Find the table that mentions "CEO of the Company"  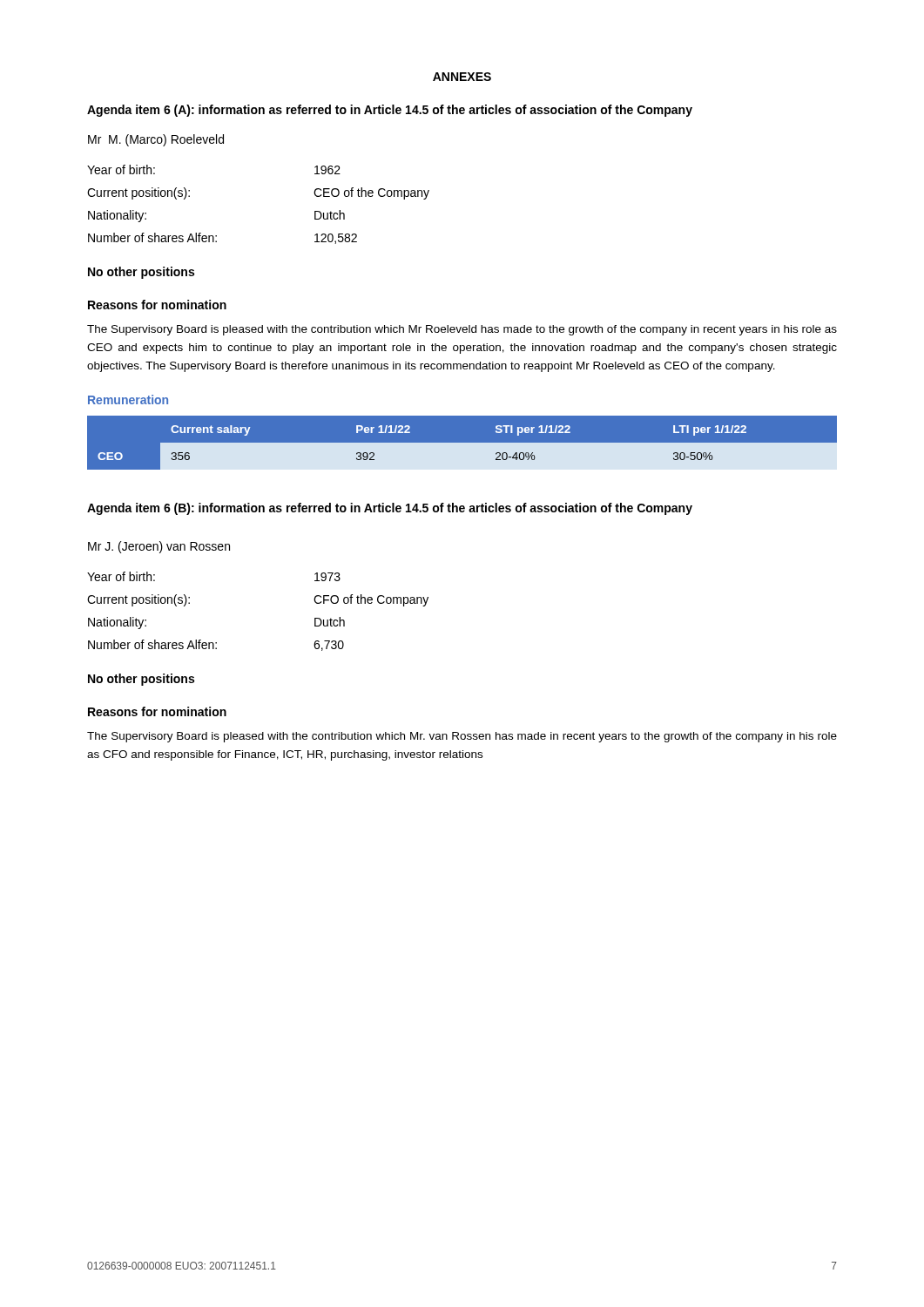(x=462, y=204)
